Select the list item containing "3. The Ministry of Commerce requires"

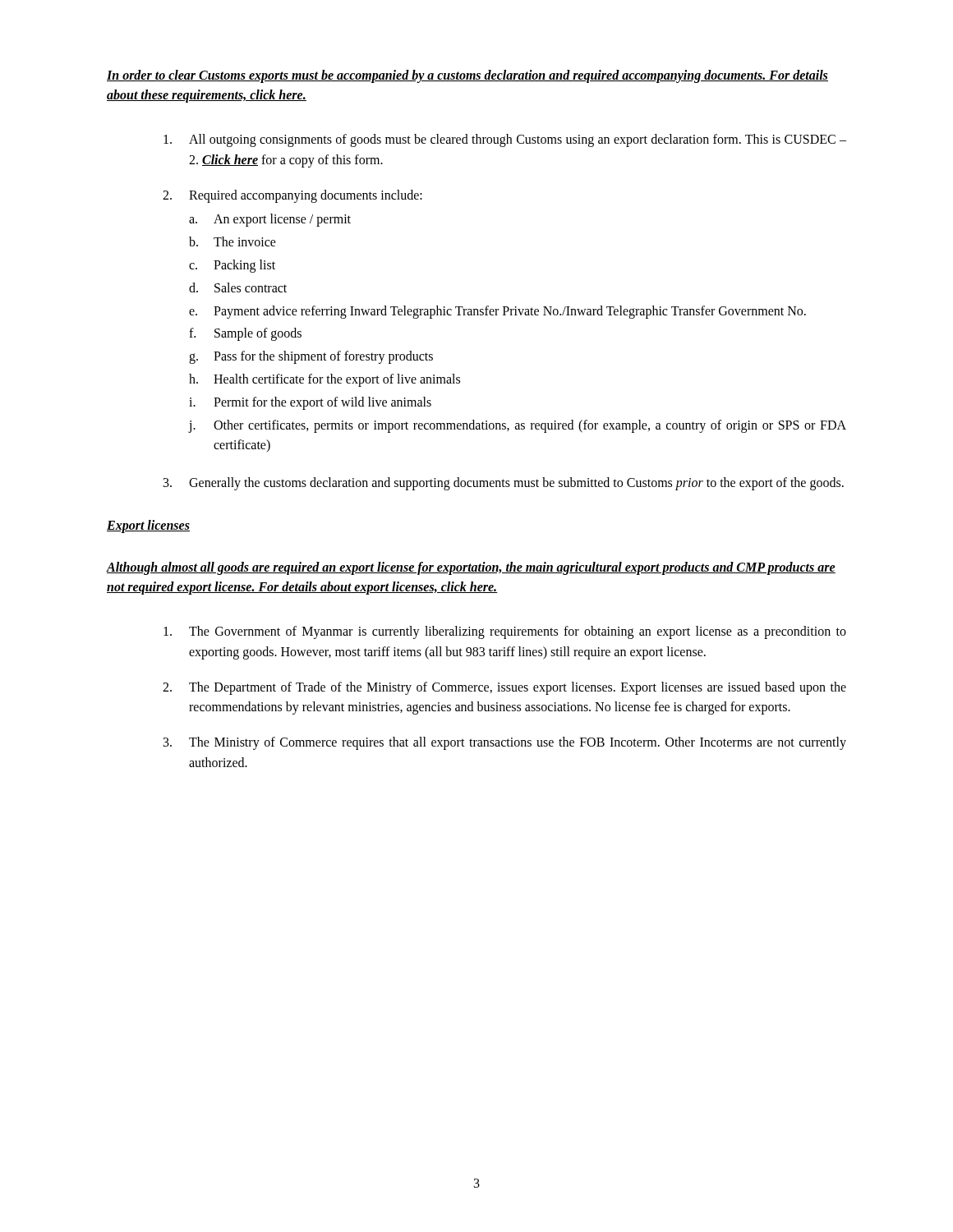point(476,753)
